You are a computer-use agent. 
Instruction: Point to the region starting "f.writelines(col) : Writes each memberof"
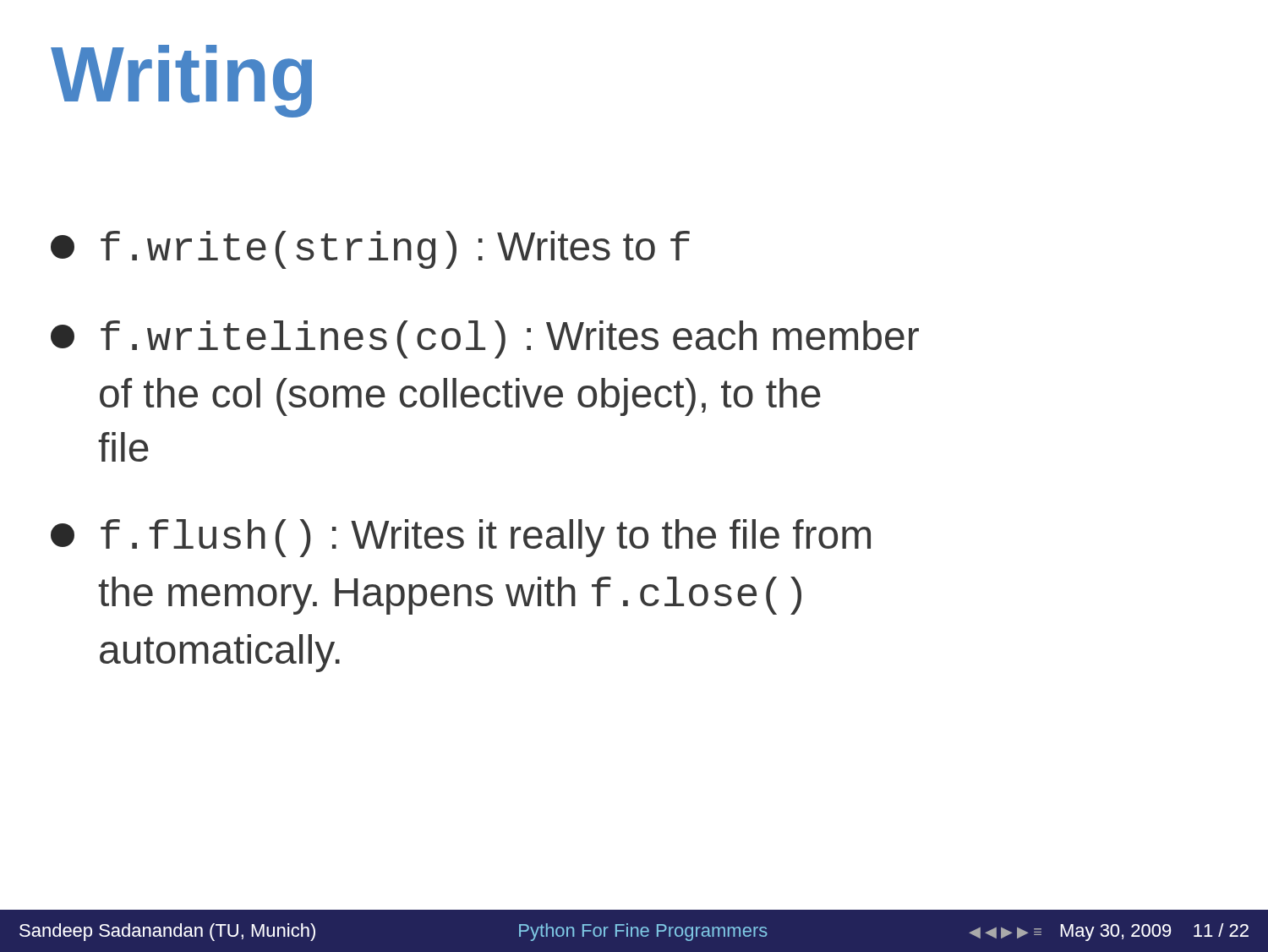tap(485, 393)
